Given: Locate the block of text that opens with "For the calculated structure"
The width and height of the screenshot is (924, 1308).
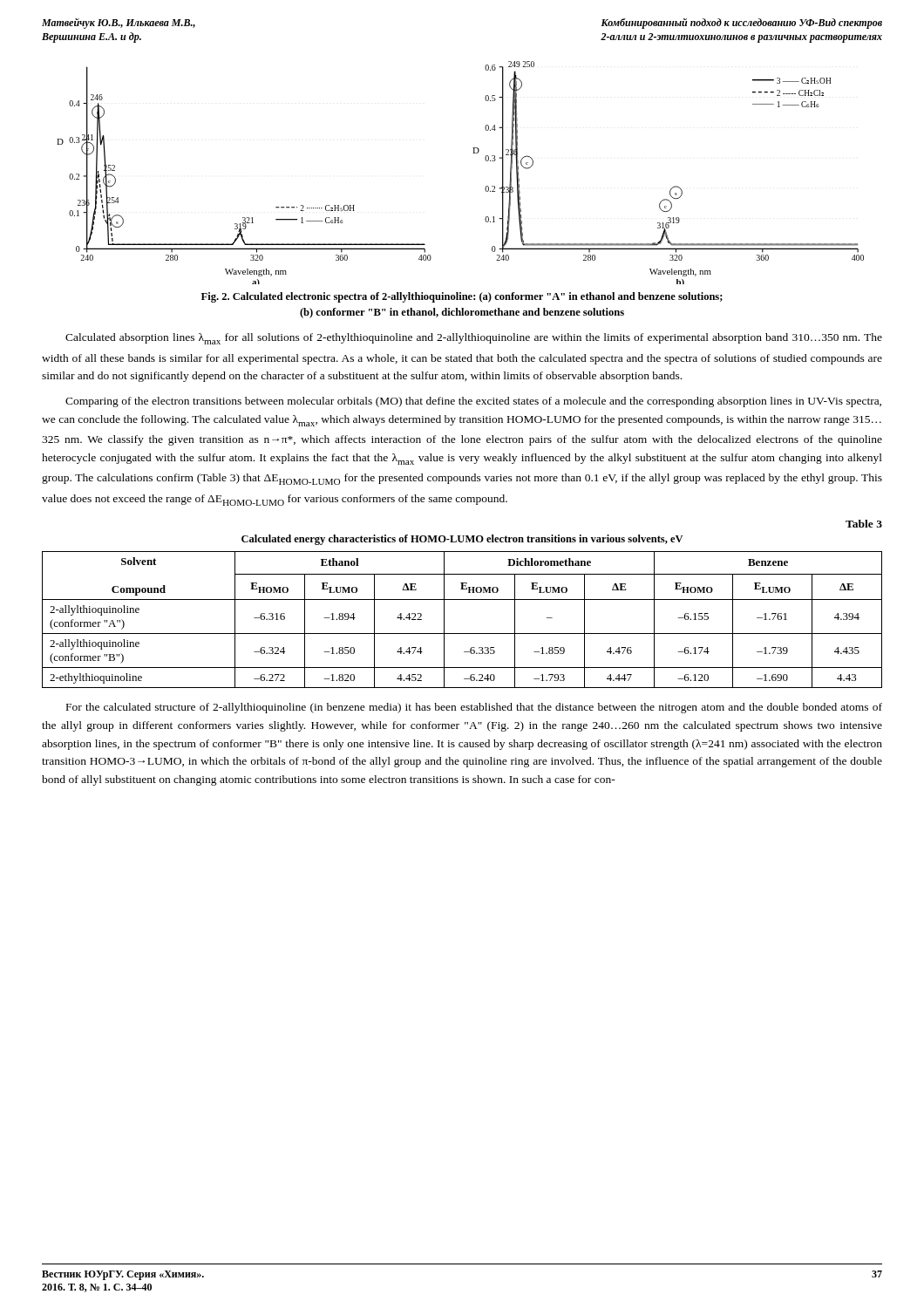Looking at the screenshot, I should [462, 744].
